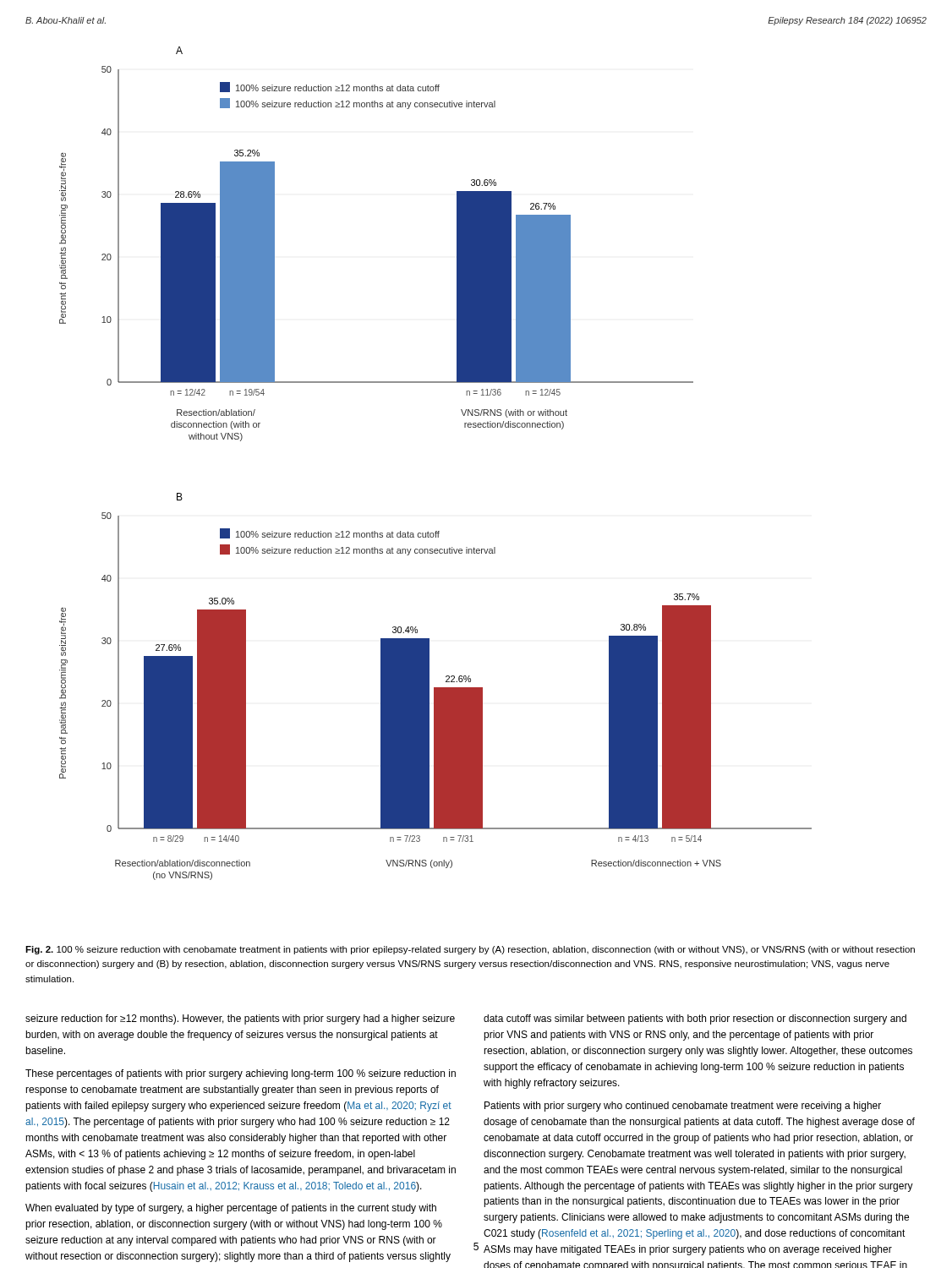This screenshot has height=1268, width=952.
Task: Click on the region starting "data cutoff was similar between patients with both"
Action: [x=699, y=1139]
